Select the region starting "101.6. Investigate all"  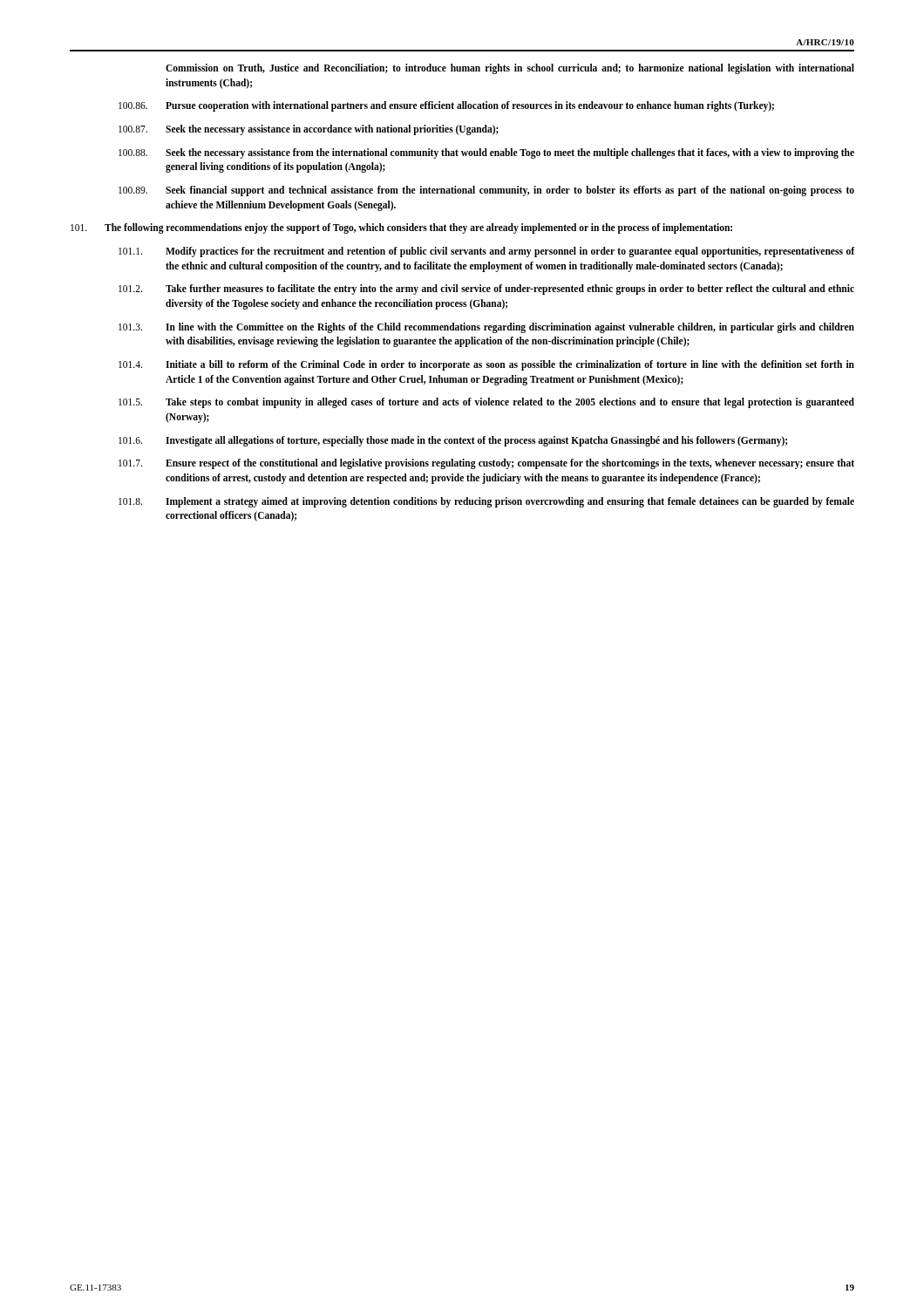486,440
